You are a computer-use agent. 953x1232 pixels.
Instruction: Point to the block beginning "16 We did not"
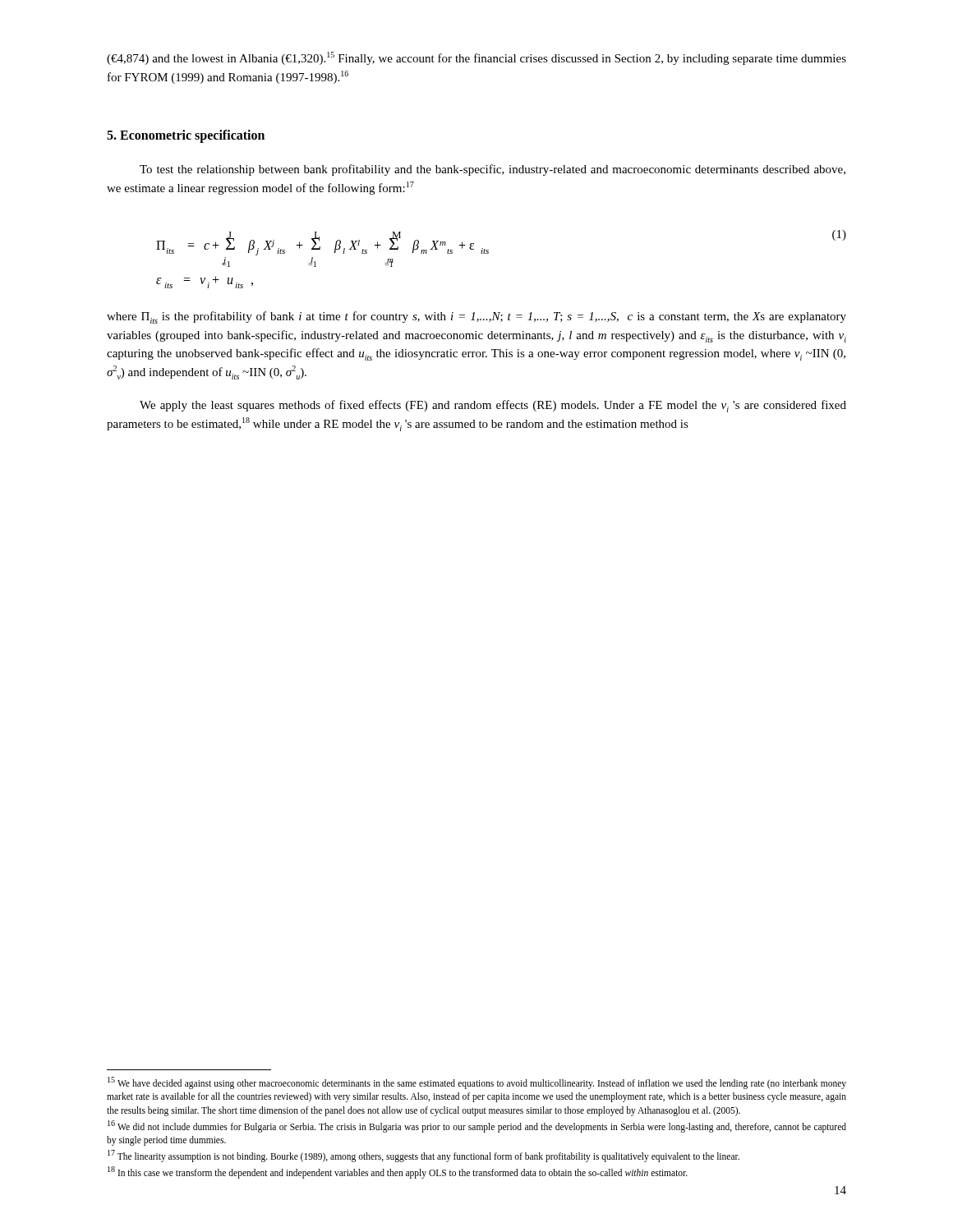tap(476, 1132)
